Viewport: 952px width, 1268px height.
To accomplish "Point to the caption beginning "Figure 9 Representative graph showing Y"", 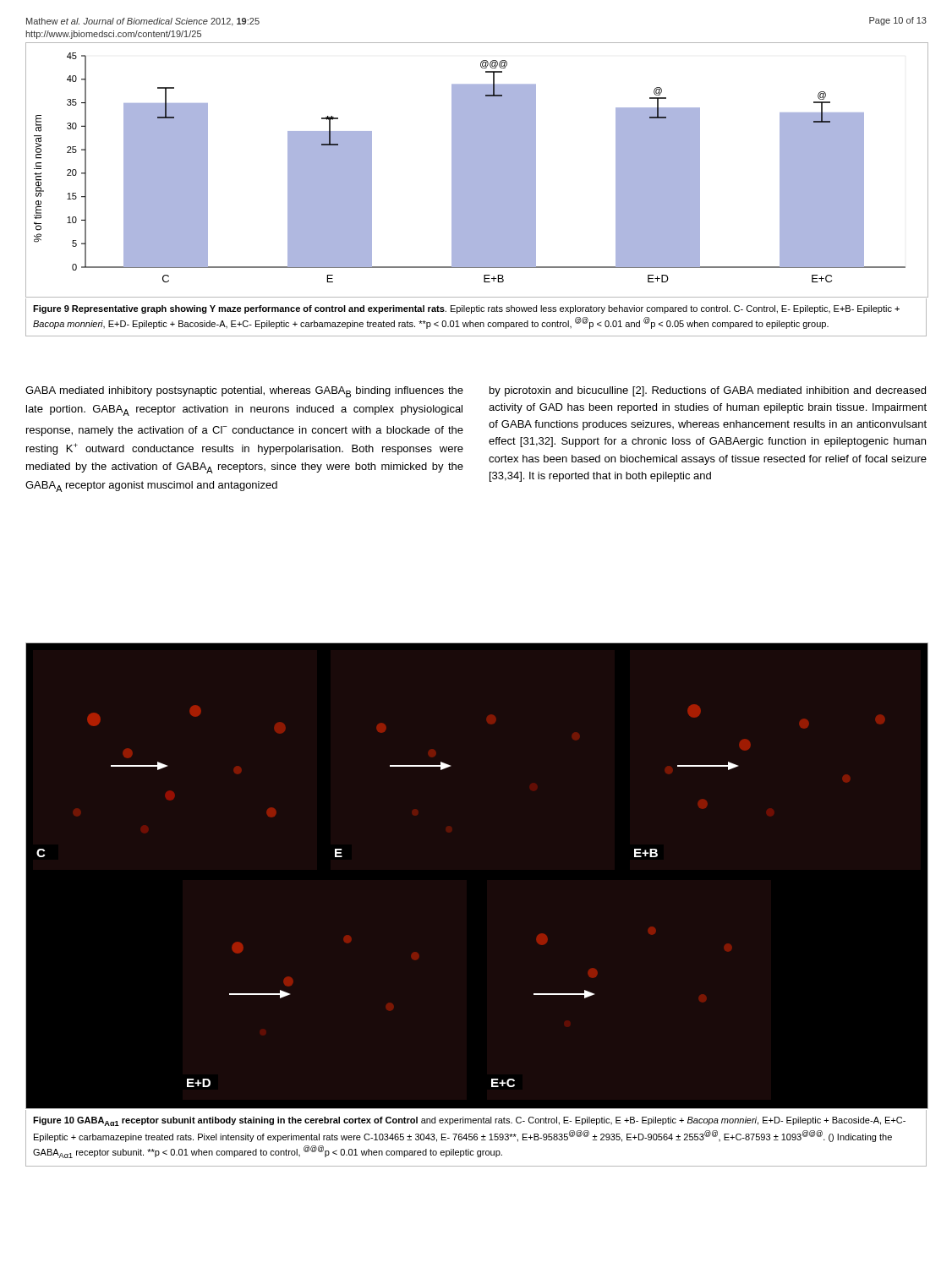I will 466,316.
